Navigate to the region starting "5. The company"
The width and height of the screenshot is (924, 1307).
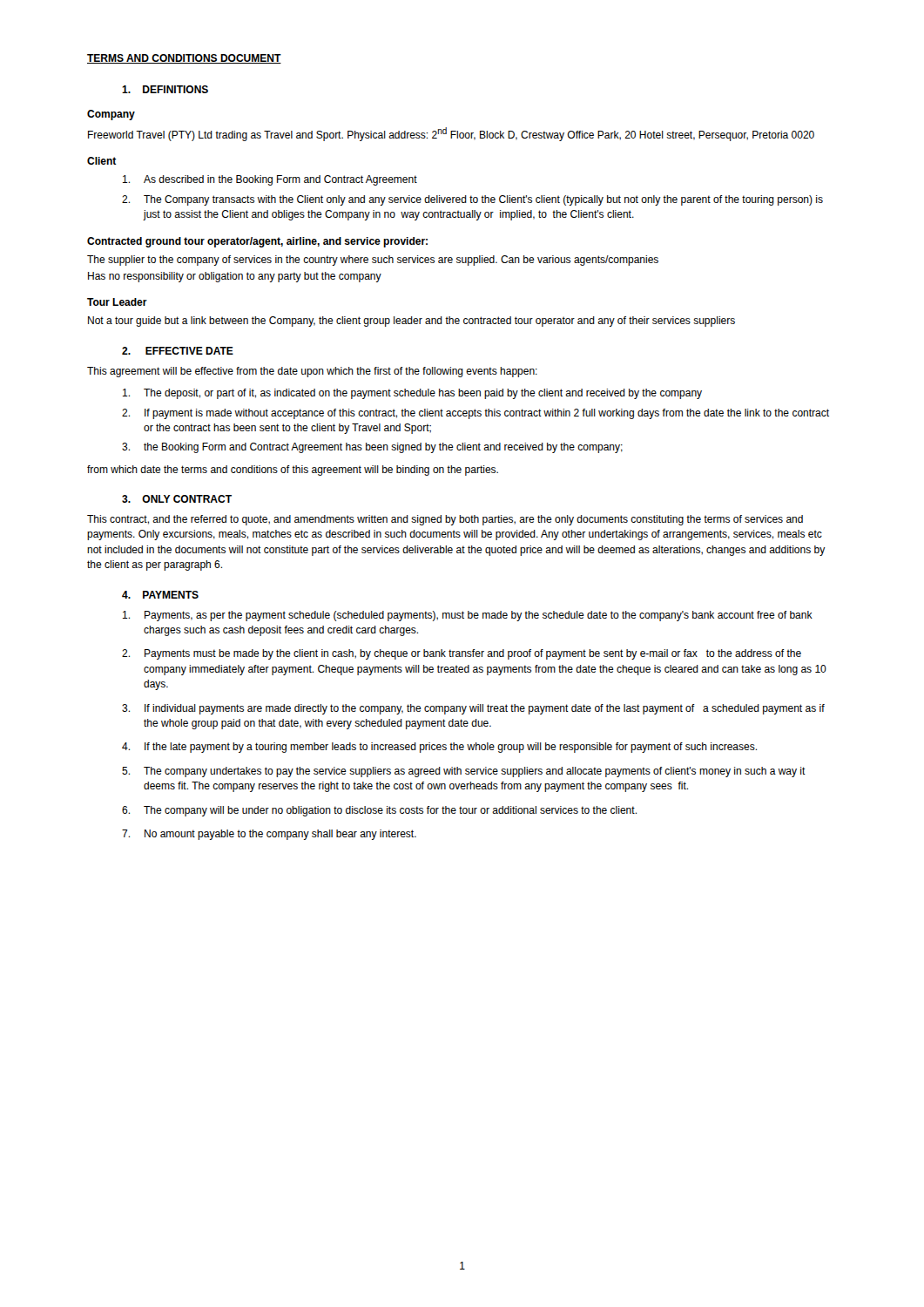pos(479,779)
